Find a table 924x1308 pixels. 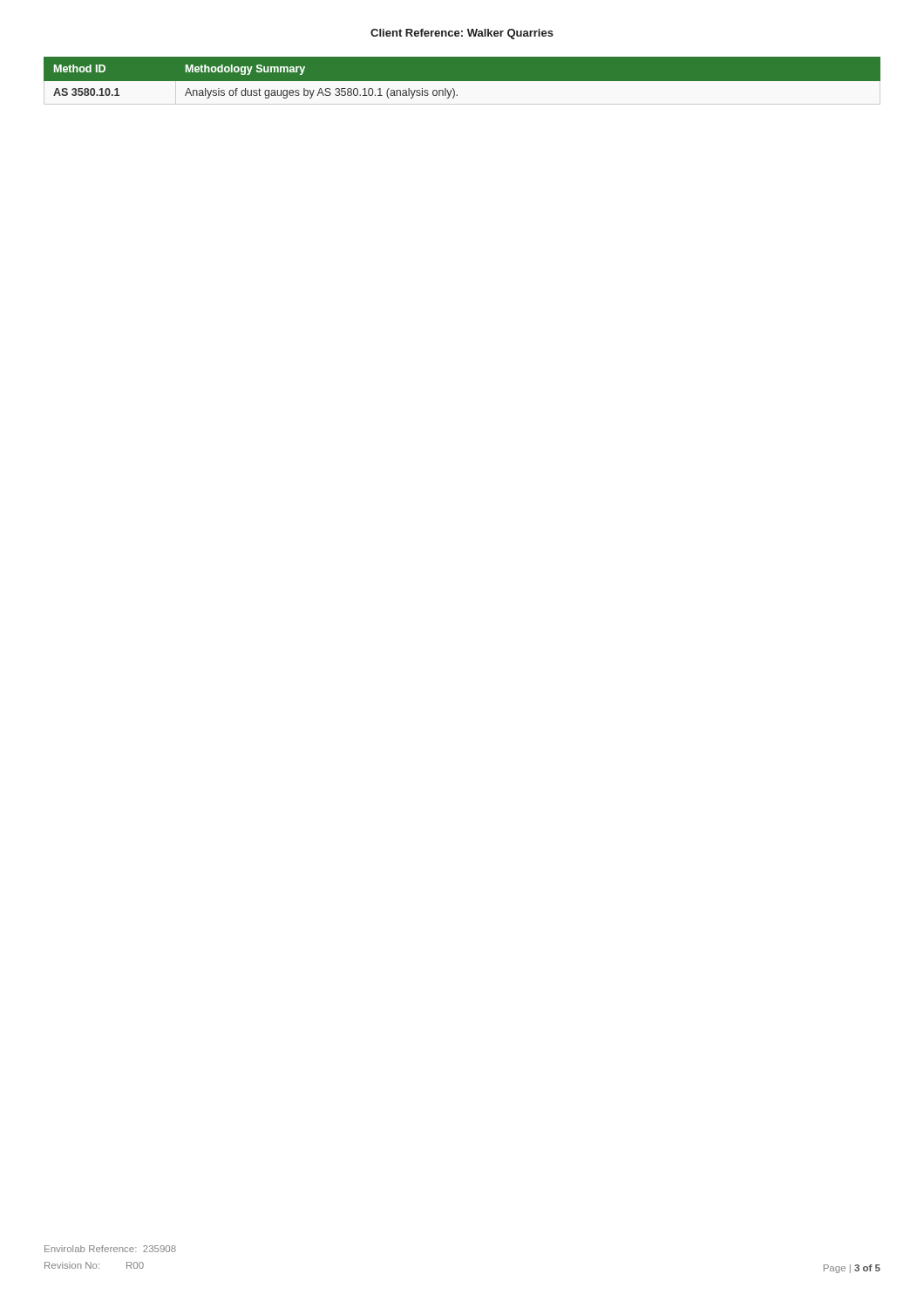[x=462, y=81]
